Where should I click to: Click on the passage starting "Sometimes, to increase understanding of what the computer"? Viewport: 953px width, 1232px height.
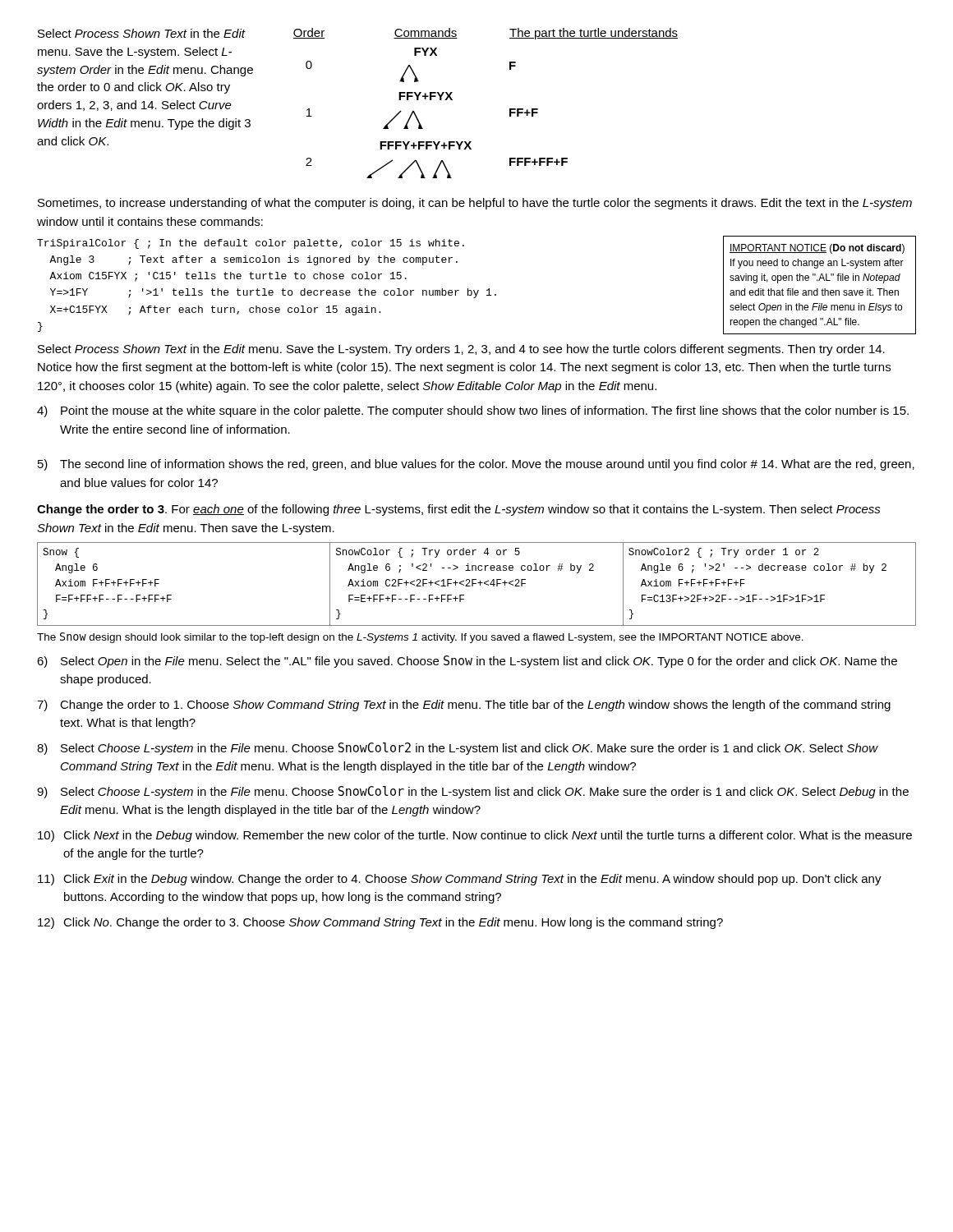[x=475, y=212]
